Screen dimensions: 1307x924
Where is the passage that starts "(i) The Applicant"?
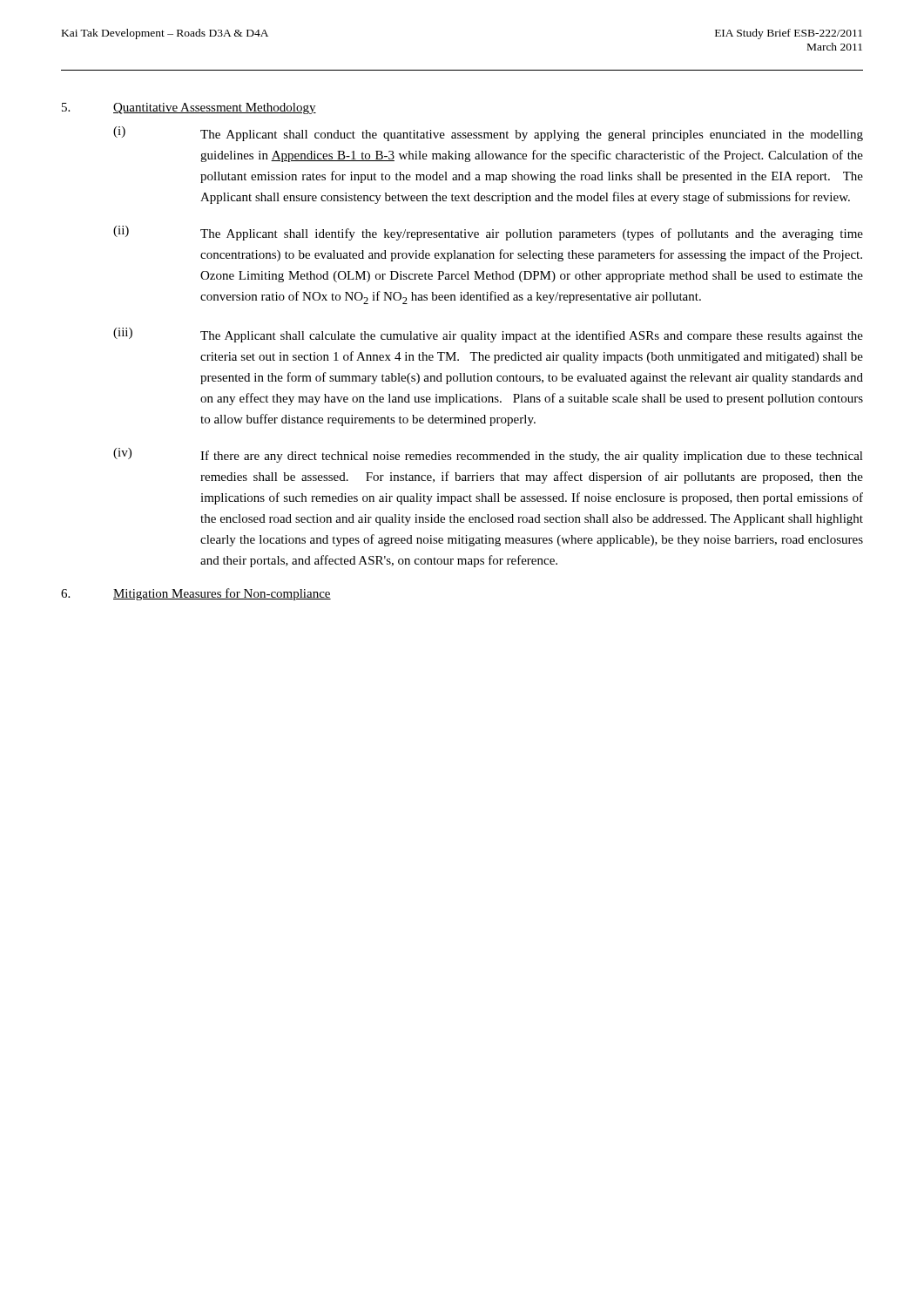coord(462,166)
